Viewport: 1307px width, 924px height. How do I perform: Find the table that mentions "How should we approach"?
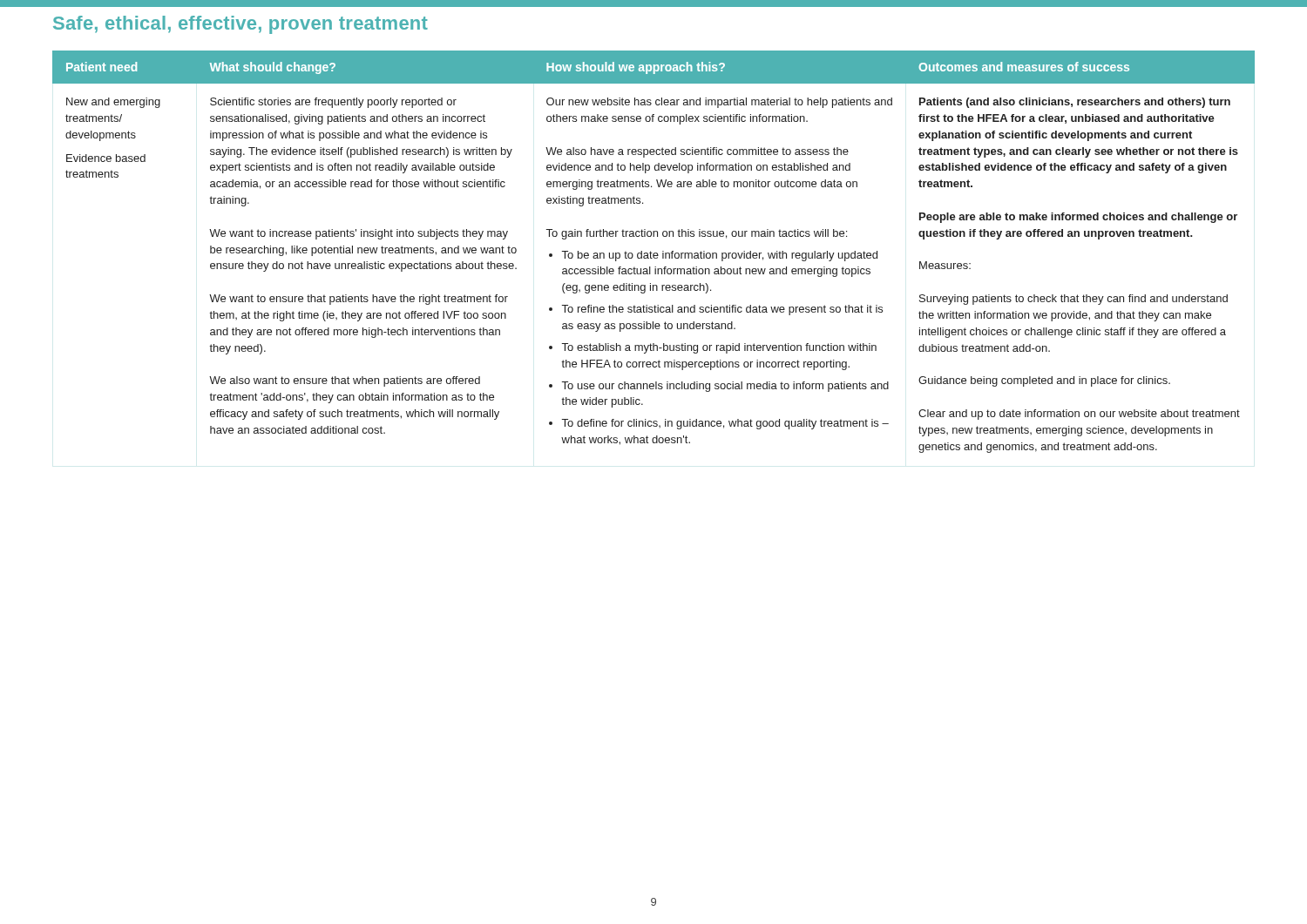[x=654, y=258]
